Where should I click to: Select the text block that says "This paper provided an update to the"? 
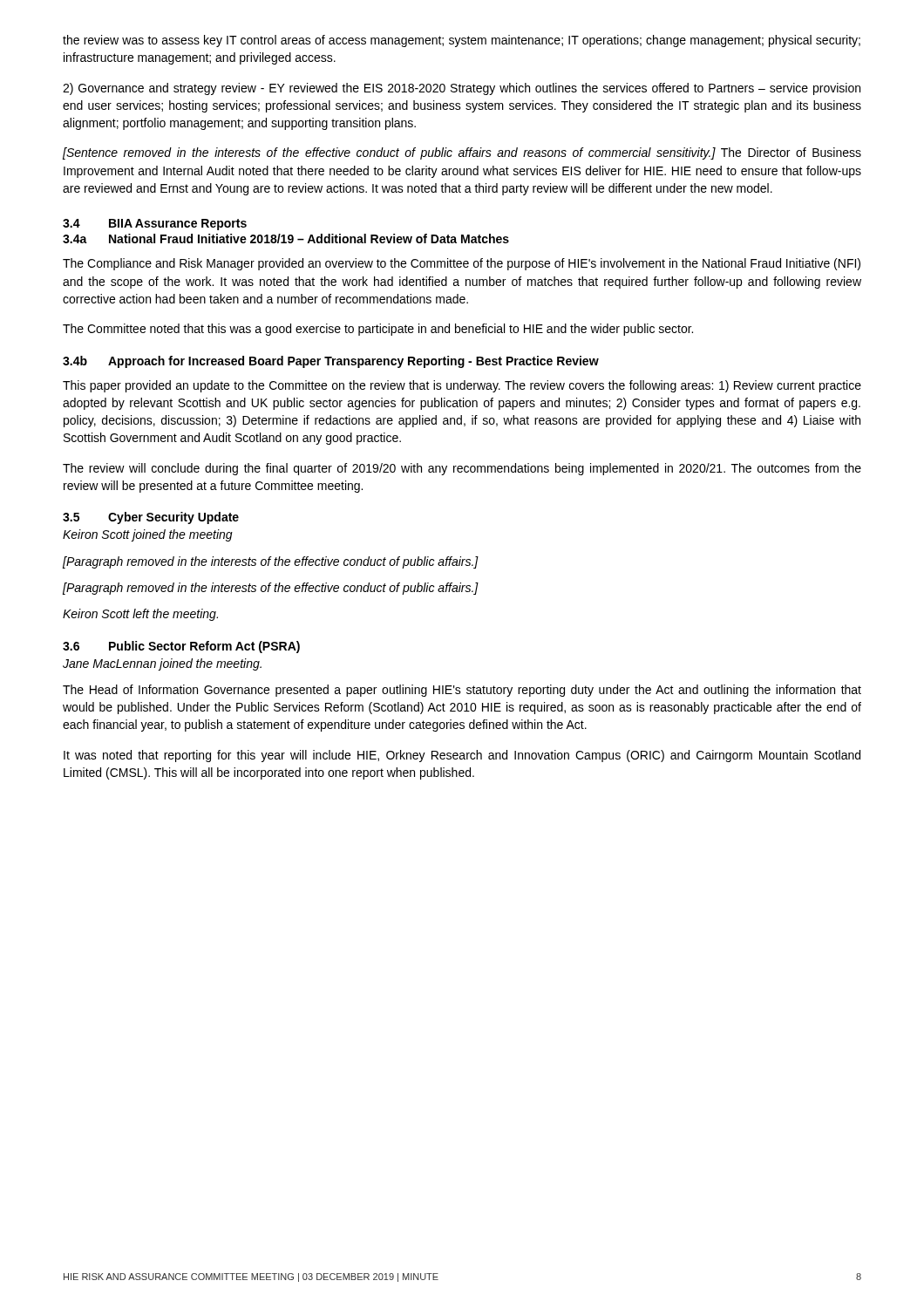(x=462, y=412)
